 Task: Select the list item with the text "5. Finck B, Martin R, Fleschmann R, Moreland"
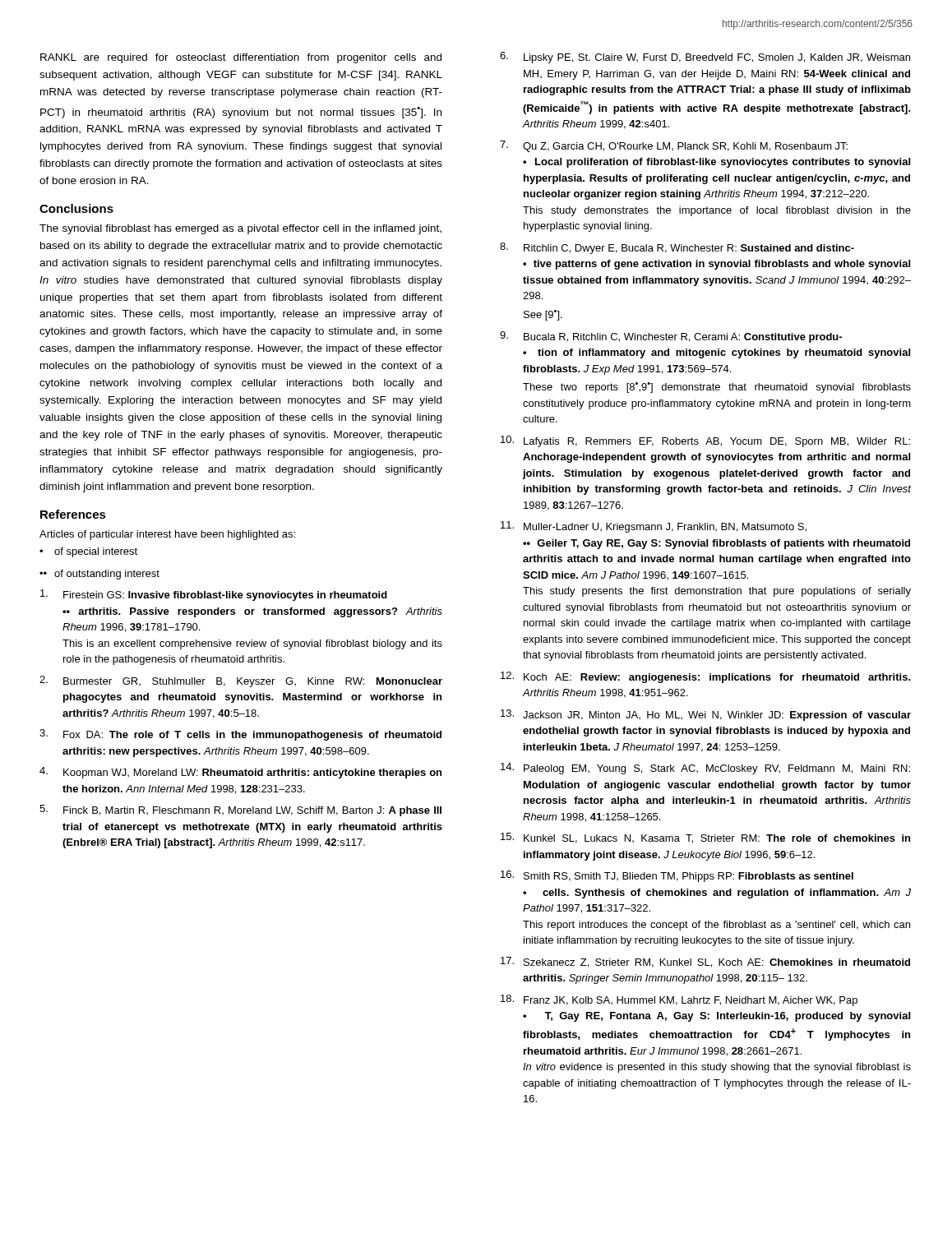click(x=241, y=826)
